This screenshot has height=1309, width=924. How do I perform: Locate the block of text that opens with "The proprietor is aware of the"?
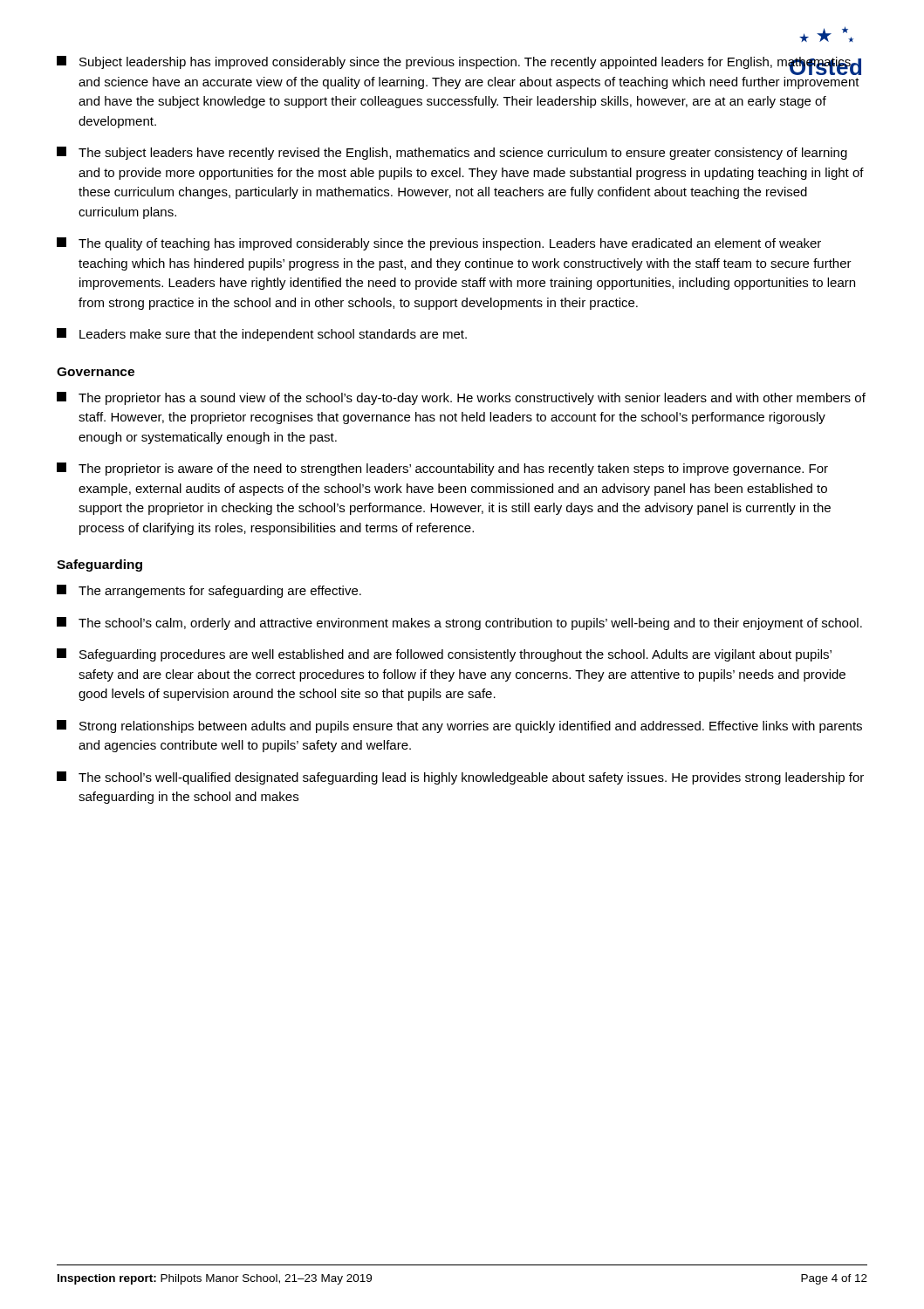point(462,498)
